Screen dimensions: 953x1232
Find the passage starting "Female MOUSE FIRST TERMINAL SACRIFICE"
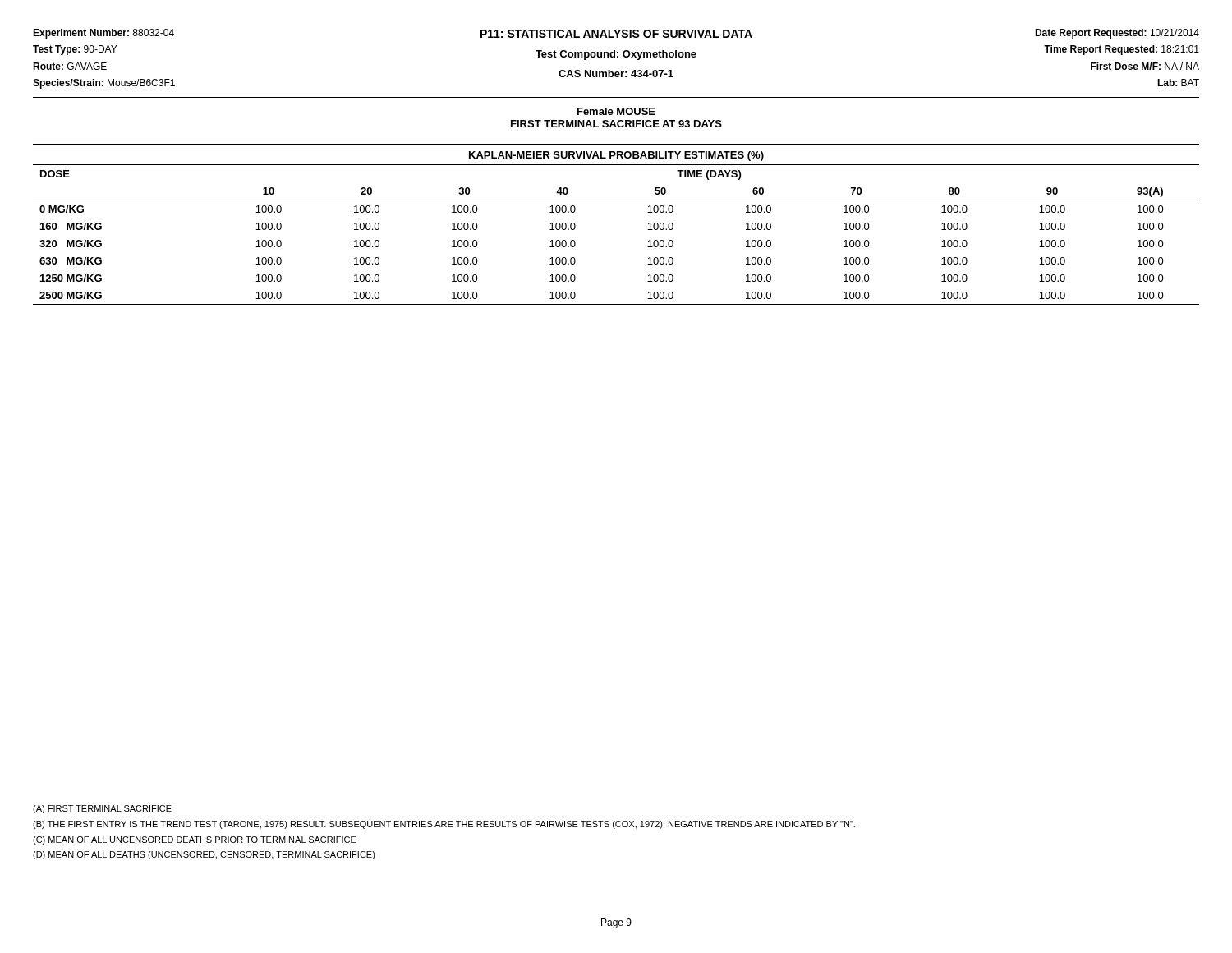(x=616, y=117)
